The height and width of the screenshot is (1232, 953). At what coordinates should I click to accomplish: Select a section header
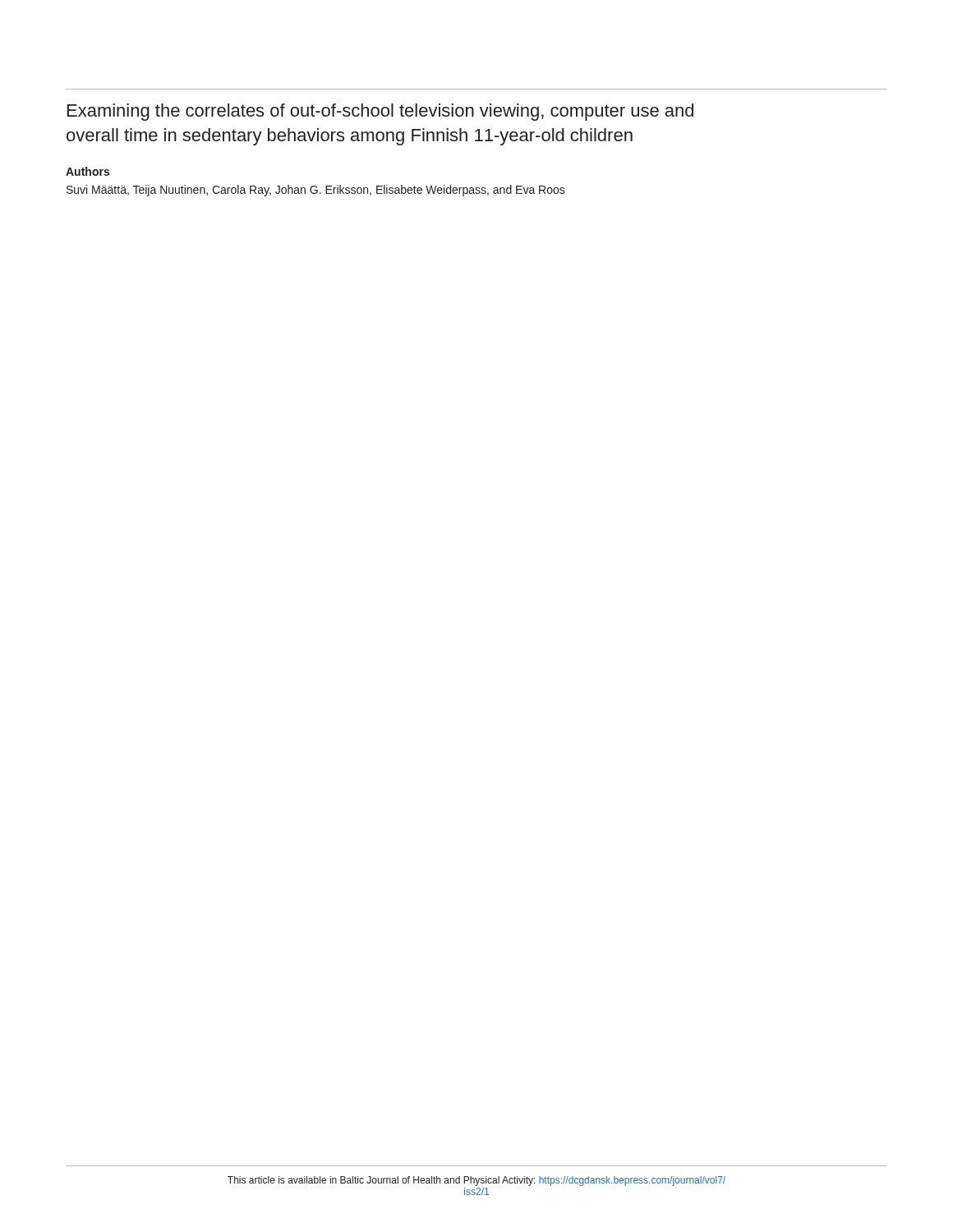[x=476, y=172]
